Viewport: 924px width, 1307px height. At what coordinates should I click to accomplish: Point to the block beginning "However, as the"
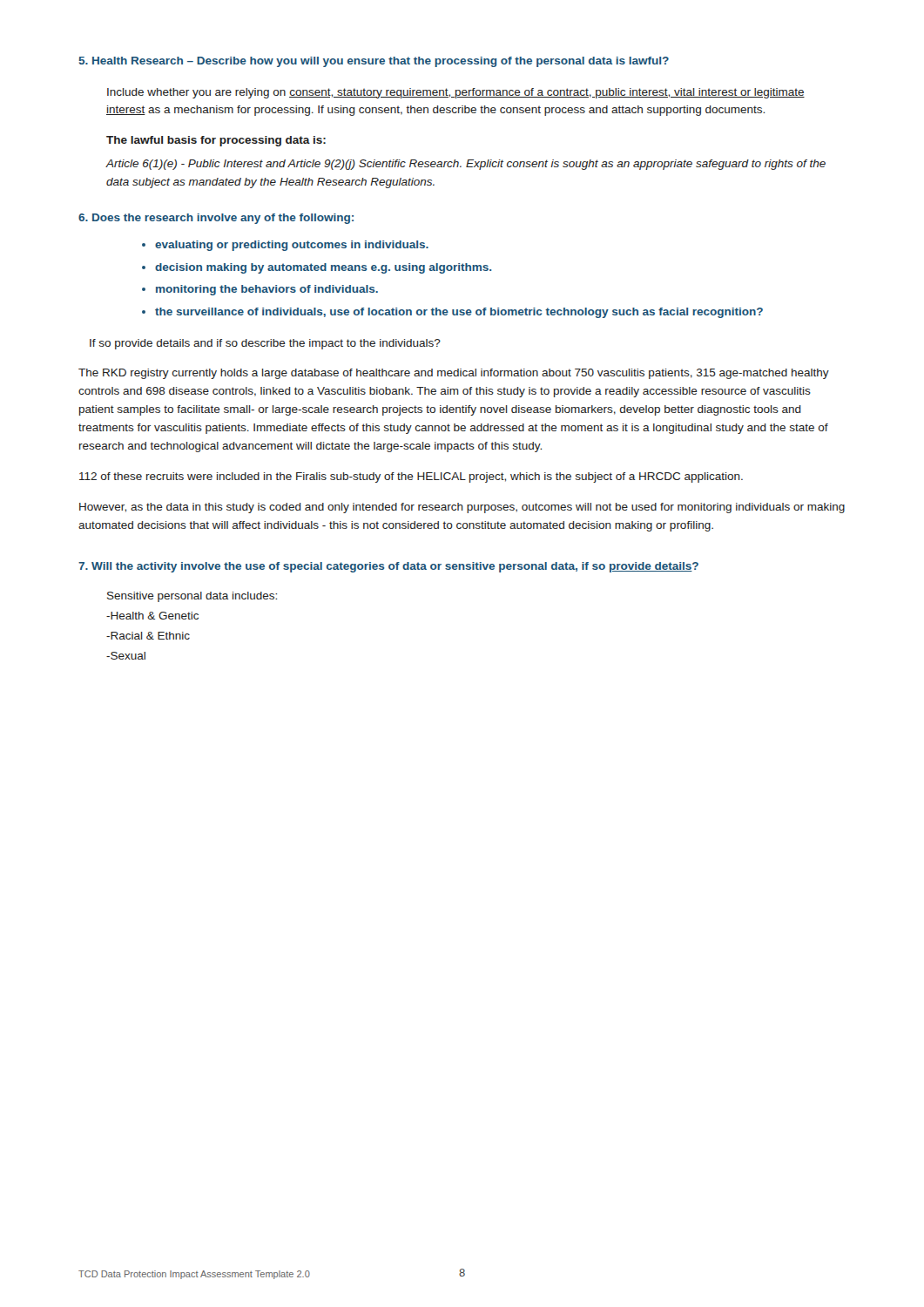tap(462, 516)
